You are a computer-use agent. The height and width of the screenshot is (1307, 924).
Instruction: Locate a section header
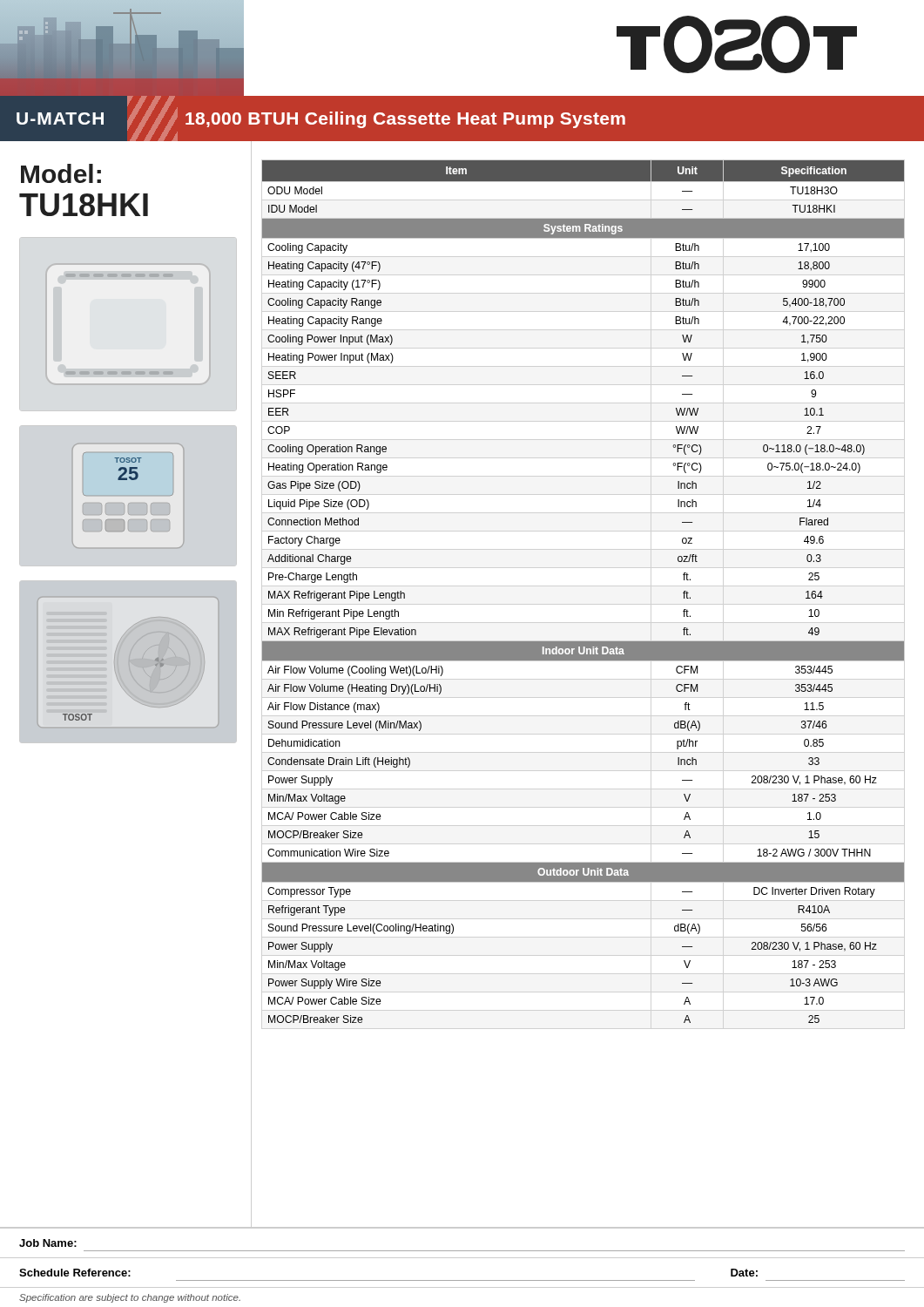(128, 191)
